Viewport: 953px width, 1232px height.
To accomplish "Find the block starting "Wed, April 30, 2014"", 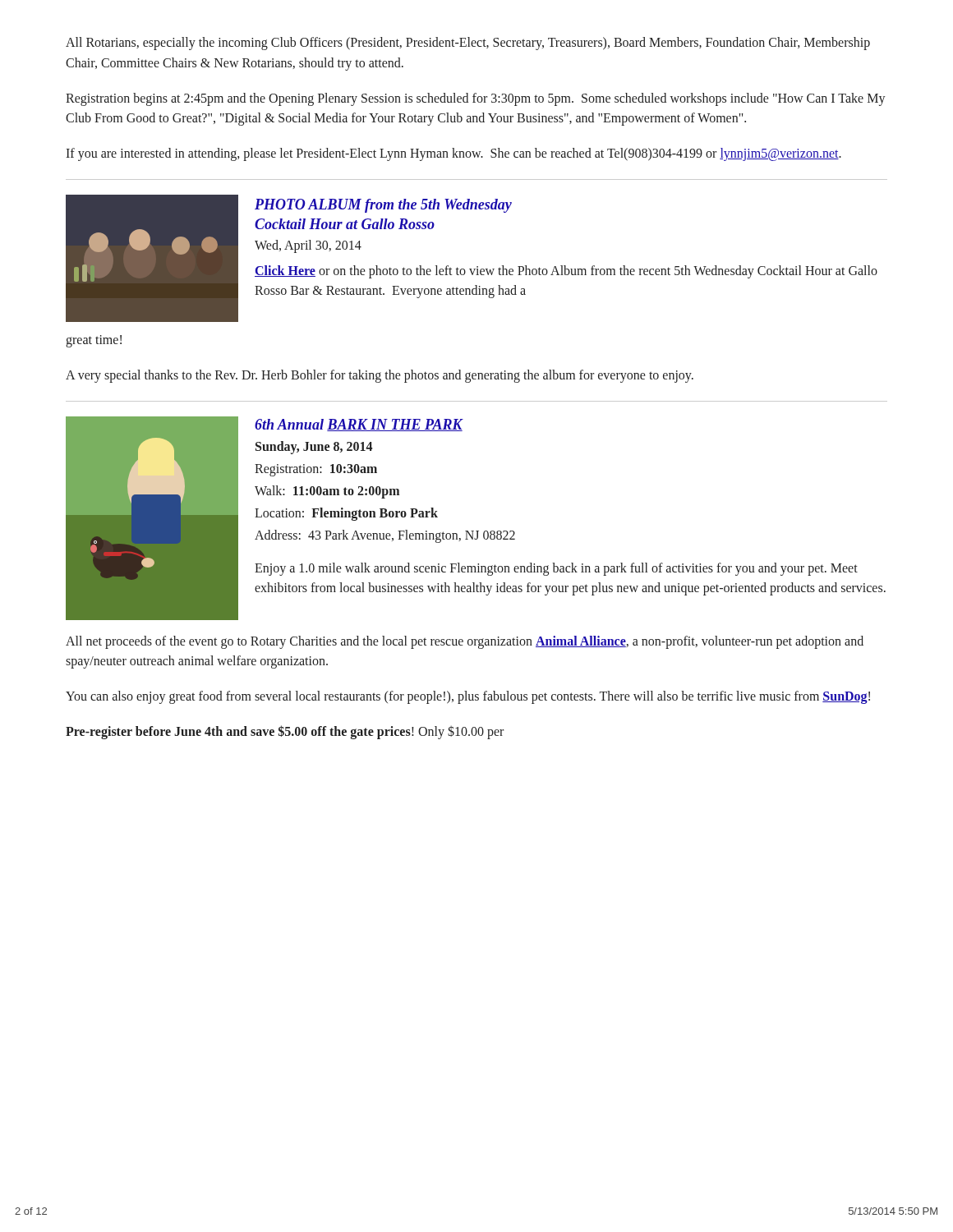I will (308, 245).
